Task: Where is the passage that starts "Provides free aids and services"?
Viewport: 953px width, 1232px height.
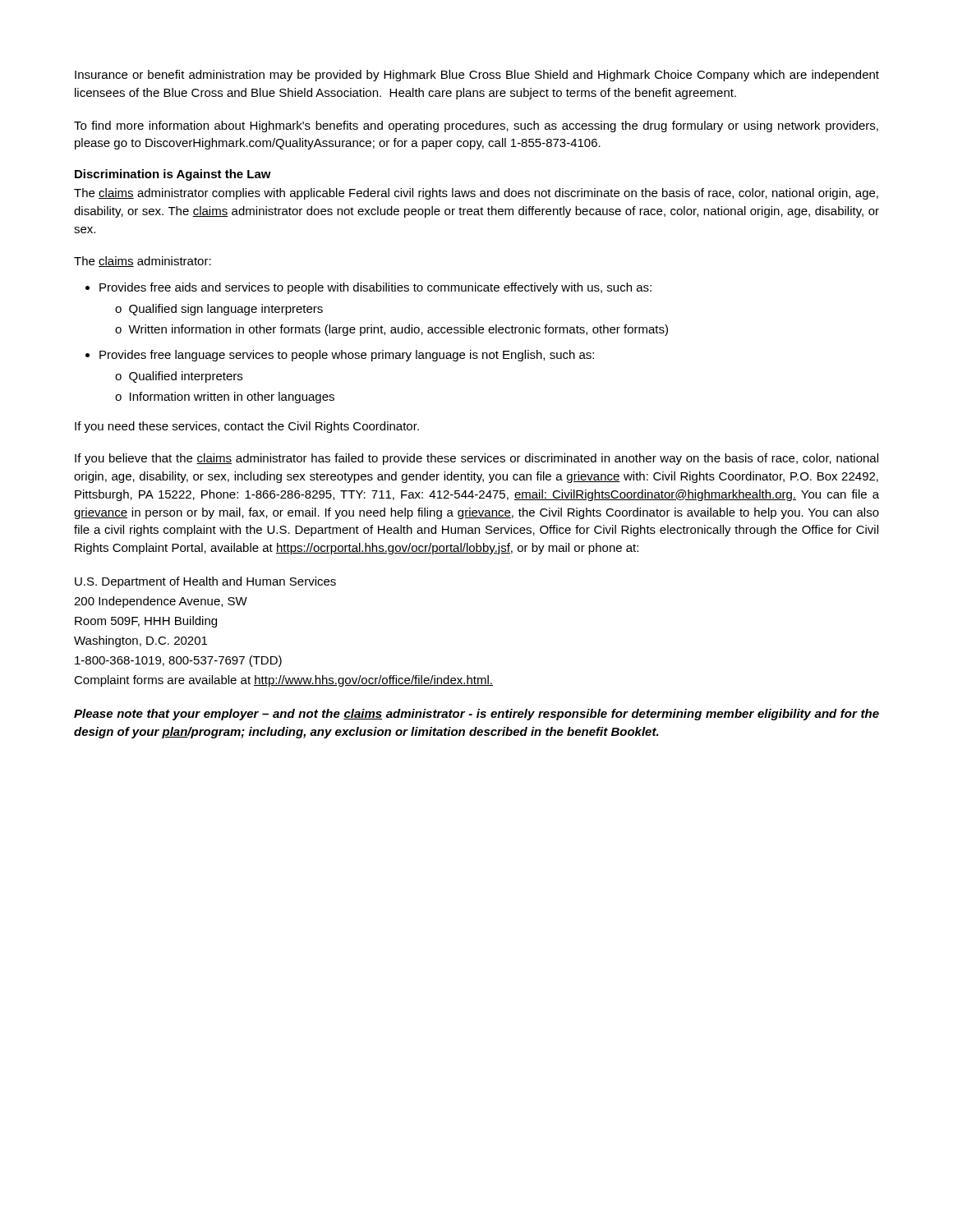Action: coord(375,288)
